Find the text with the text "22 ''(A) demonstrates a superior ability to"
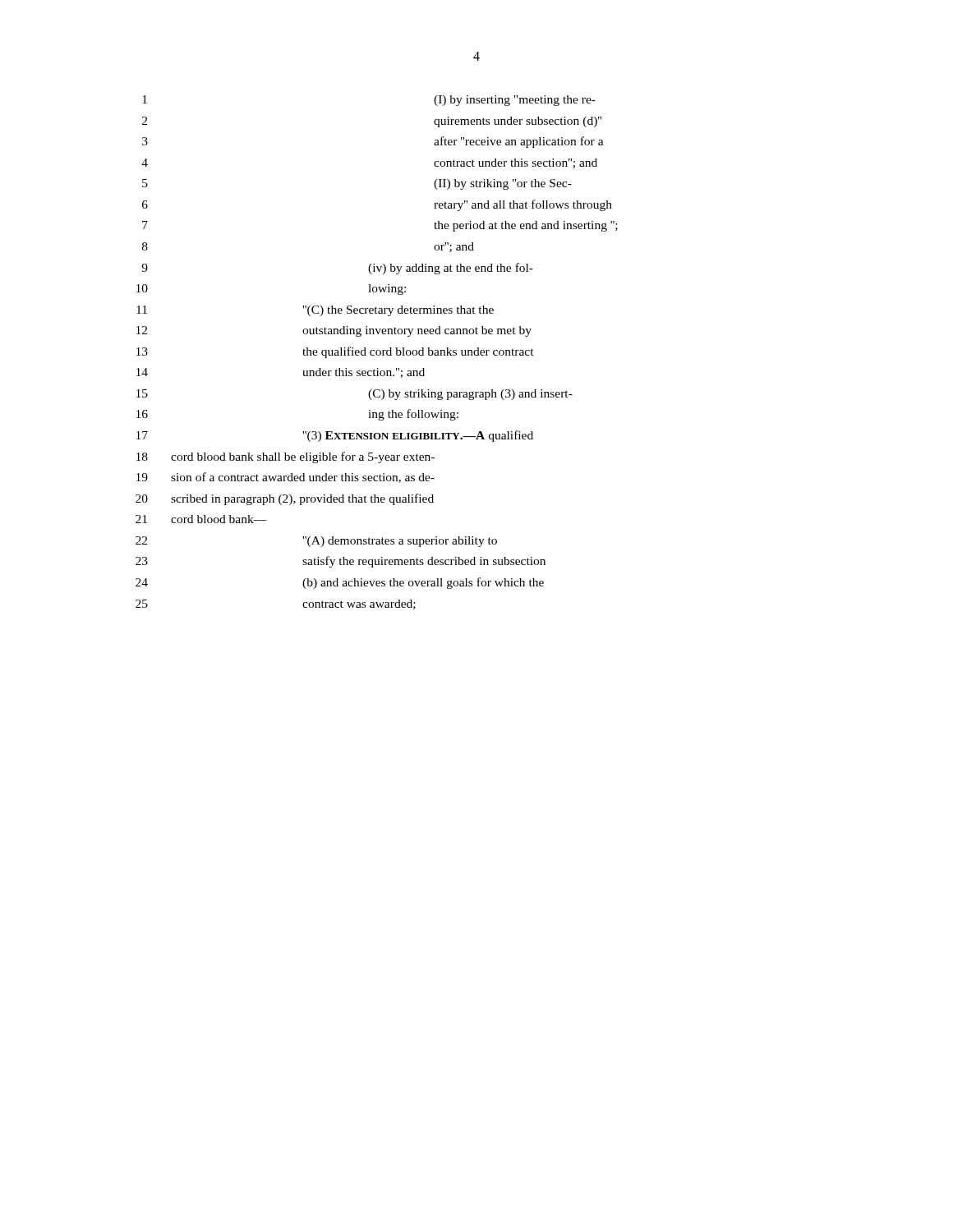Image resolution: width=953 pixels, height=1232 pixels. tap(485, 540)
